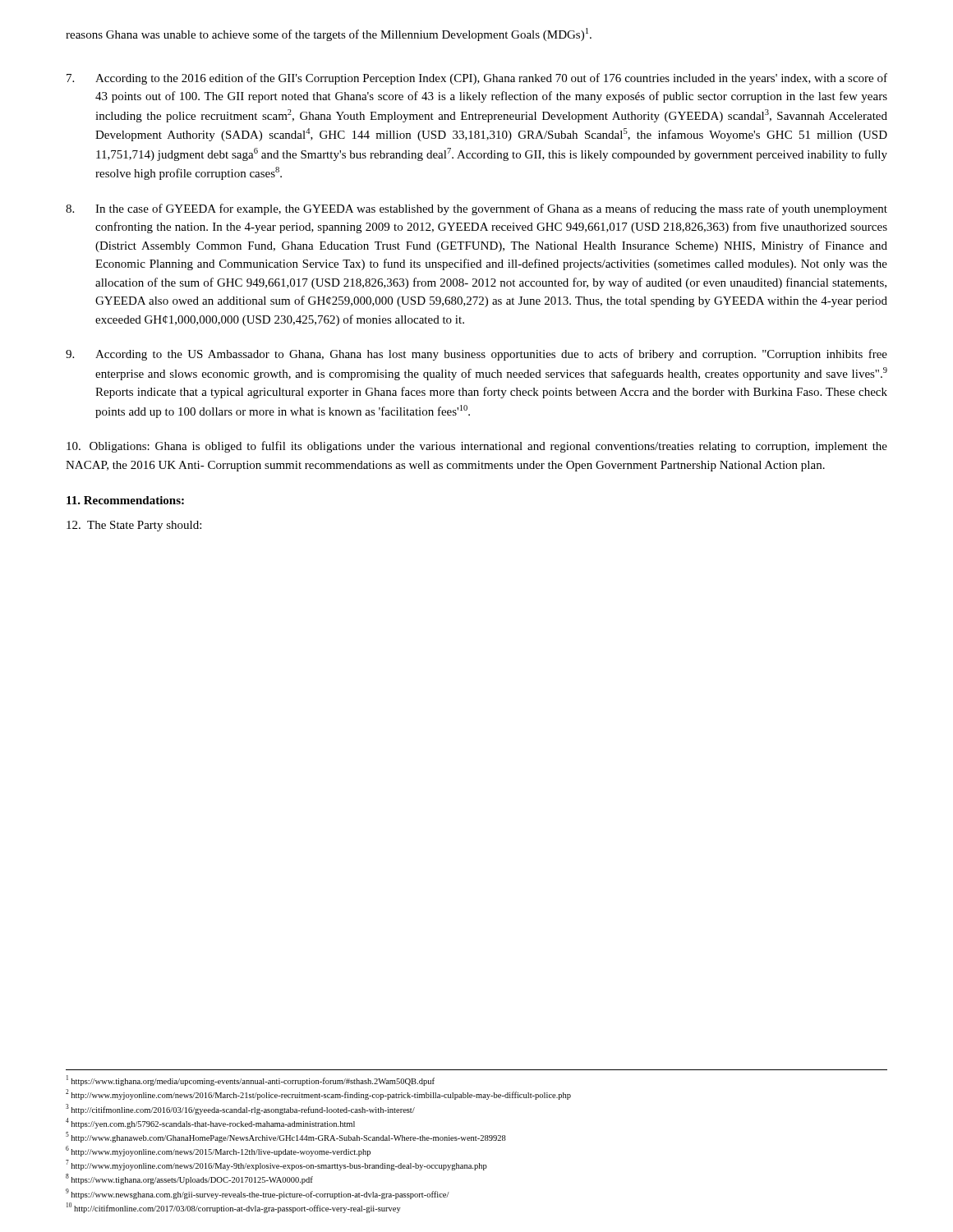This screenshot has width=953, height=1232.
Task: Locate the passage starting "3 http://citifmonline.com/2016/03/16/gyeeda-scandal-rlg-asongtaba-refund-looted-cash-with-interest/"
Action: point(476,1109)
